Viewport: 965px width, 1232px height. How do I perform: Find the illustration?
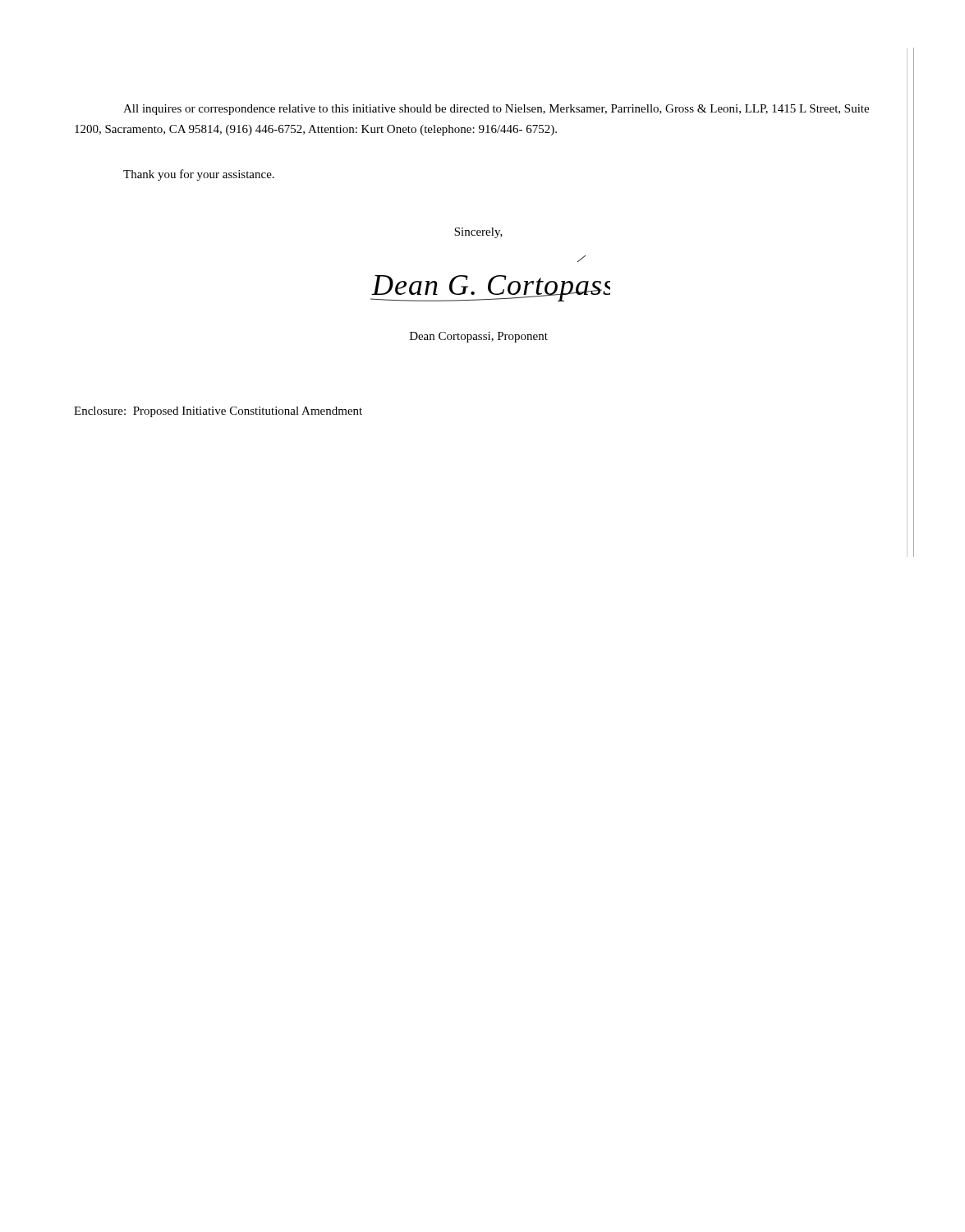point(478,282)
